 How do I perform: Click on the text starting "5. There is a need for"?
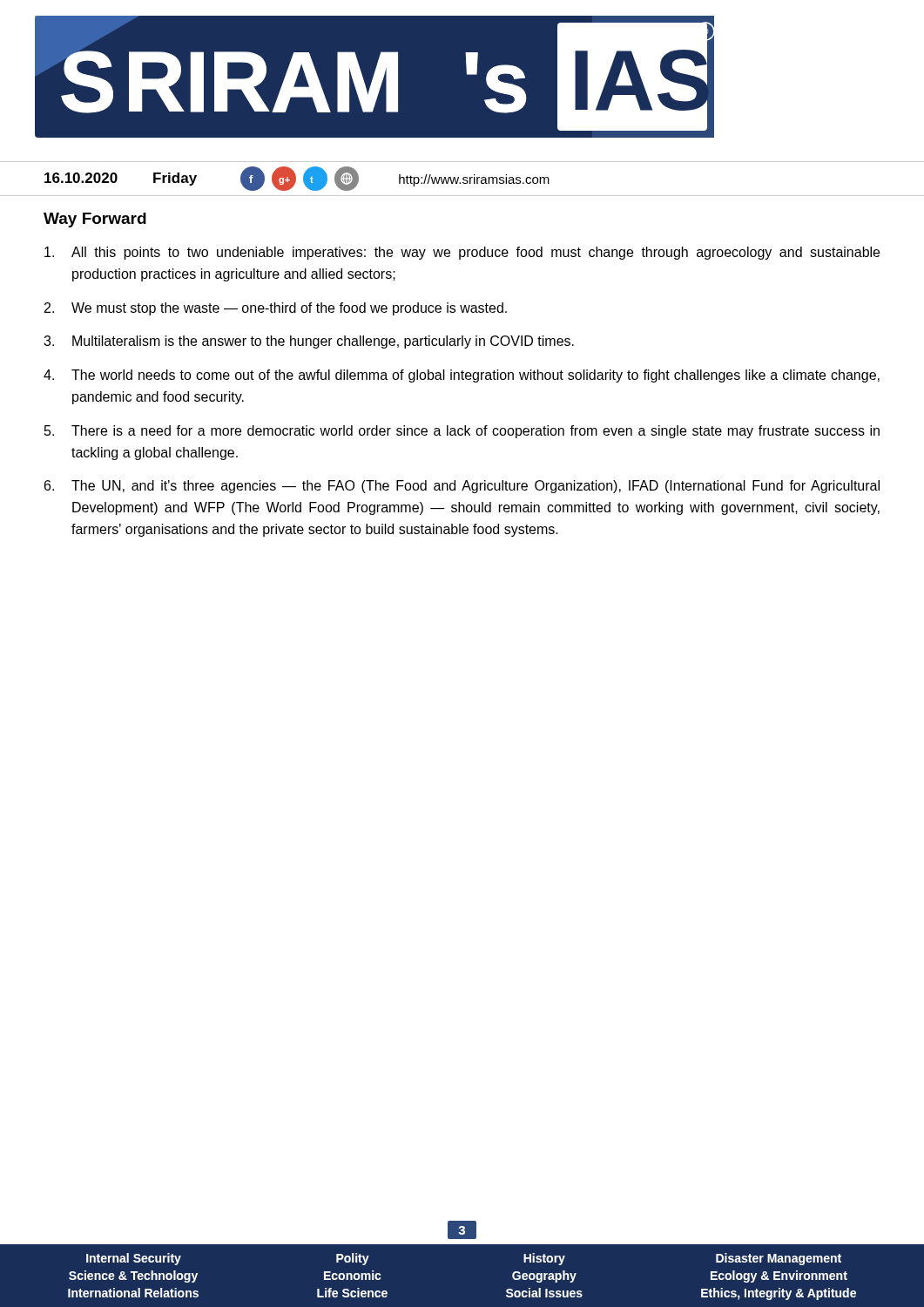462,442
